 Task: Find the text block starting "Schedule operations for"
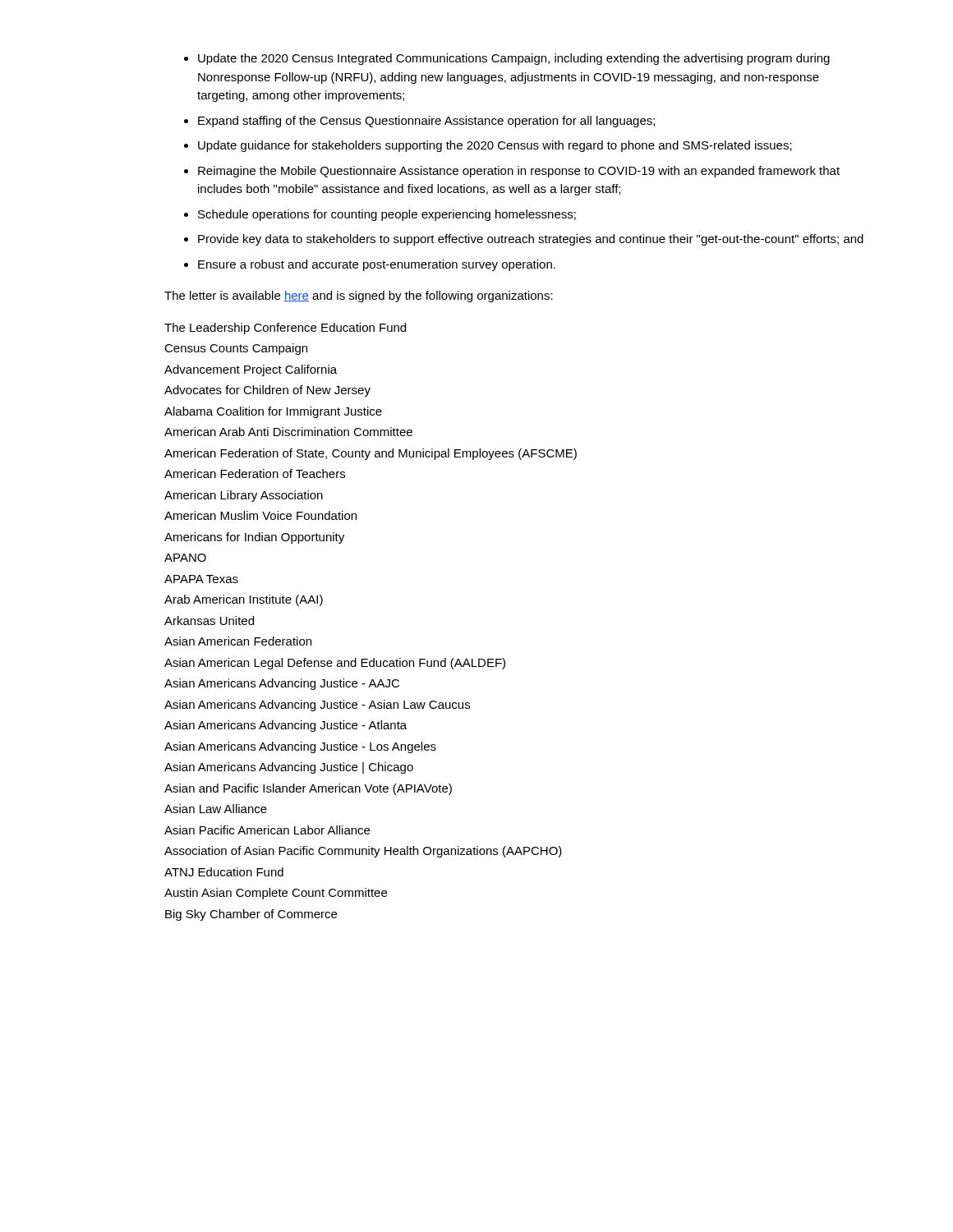[387, 214]
